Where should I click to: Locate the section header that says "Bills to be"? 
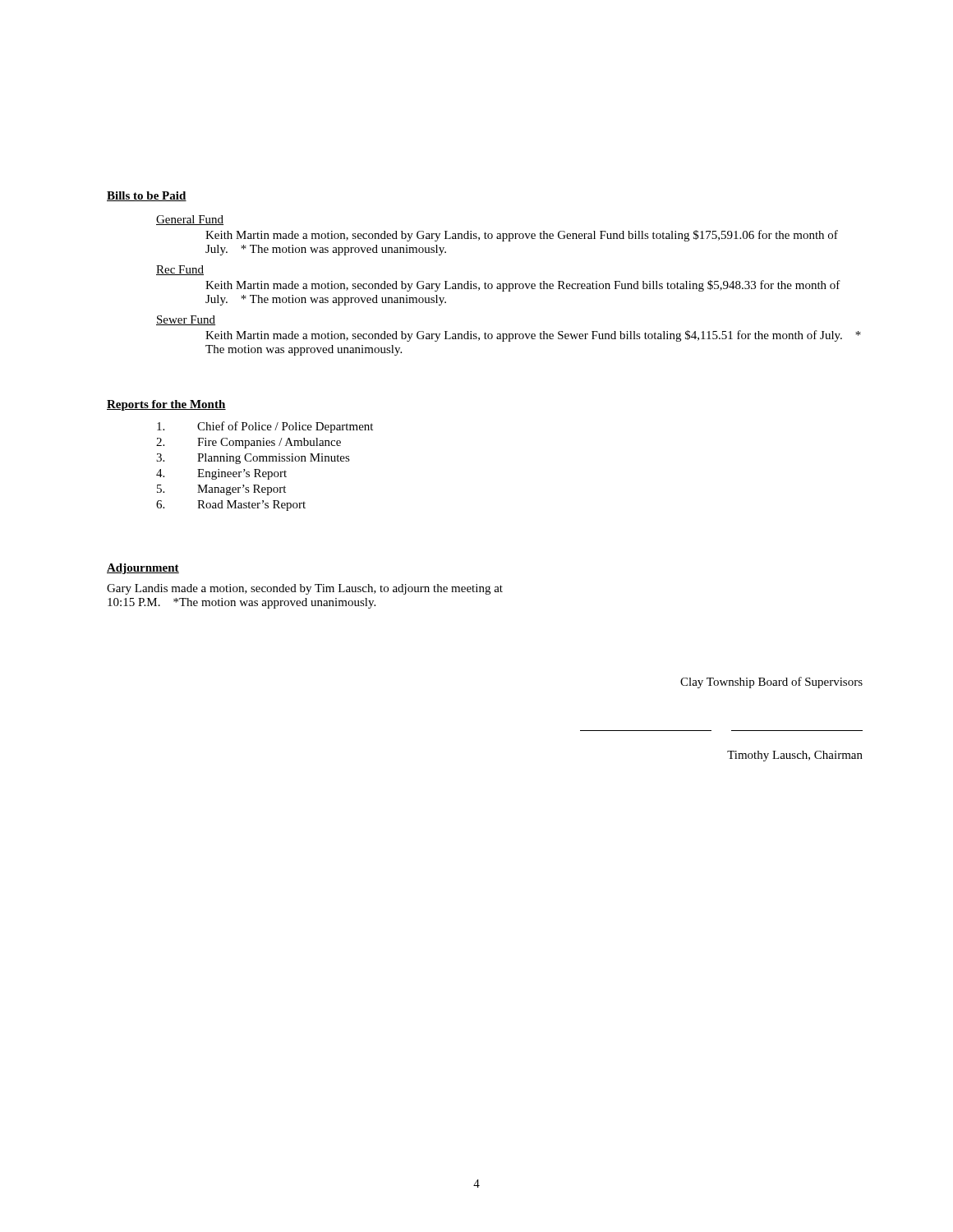point(146,195)
